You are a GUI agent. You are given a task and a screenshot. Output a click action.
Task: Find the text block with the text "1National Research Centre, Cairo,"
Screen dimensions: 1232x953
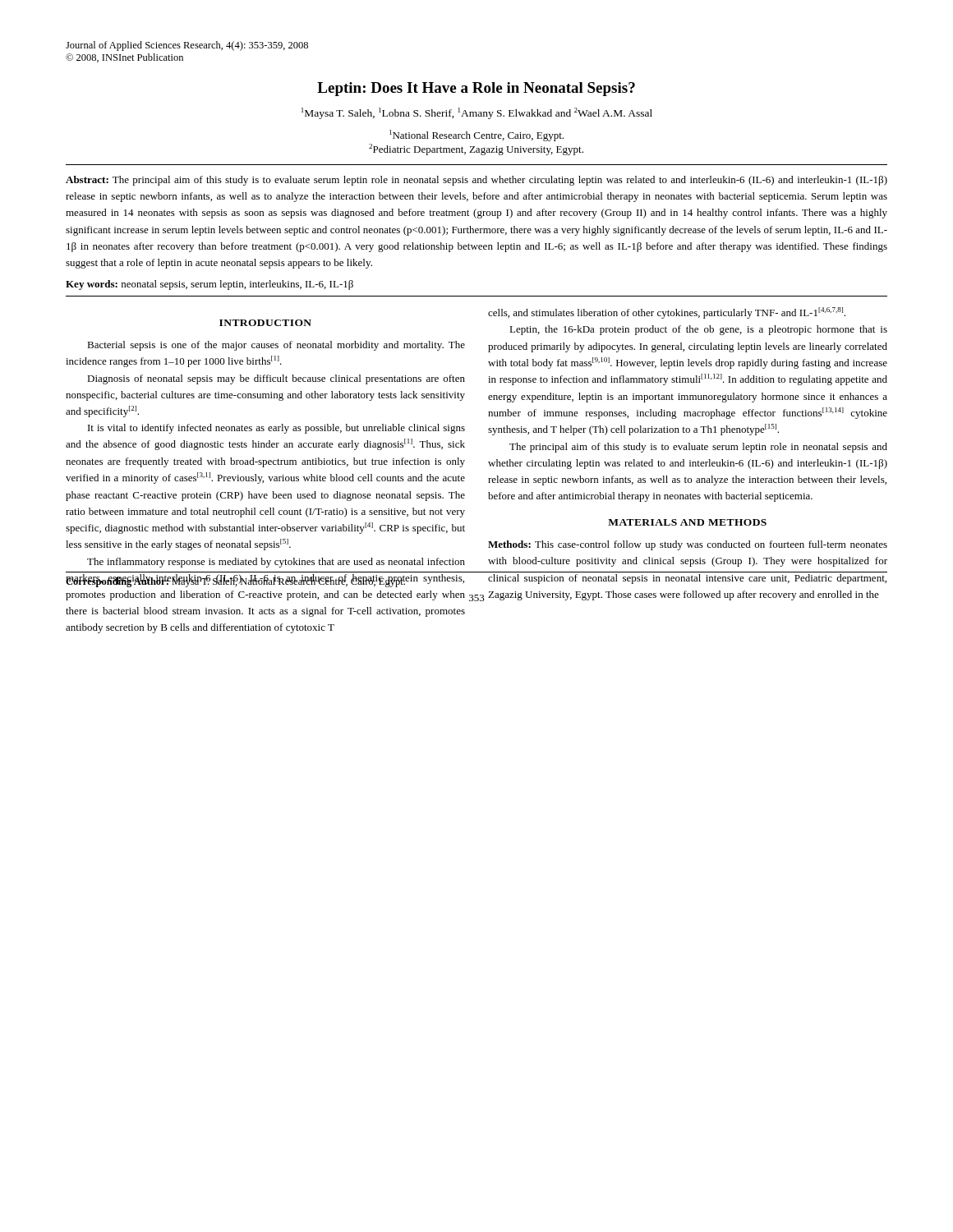(x=476, y=142)
